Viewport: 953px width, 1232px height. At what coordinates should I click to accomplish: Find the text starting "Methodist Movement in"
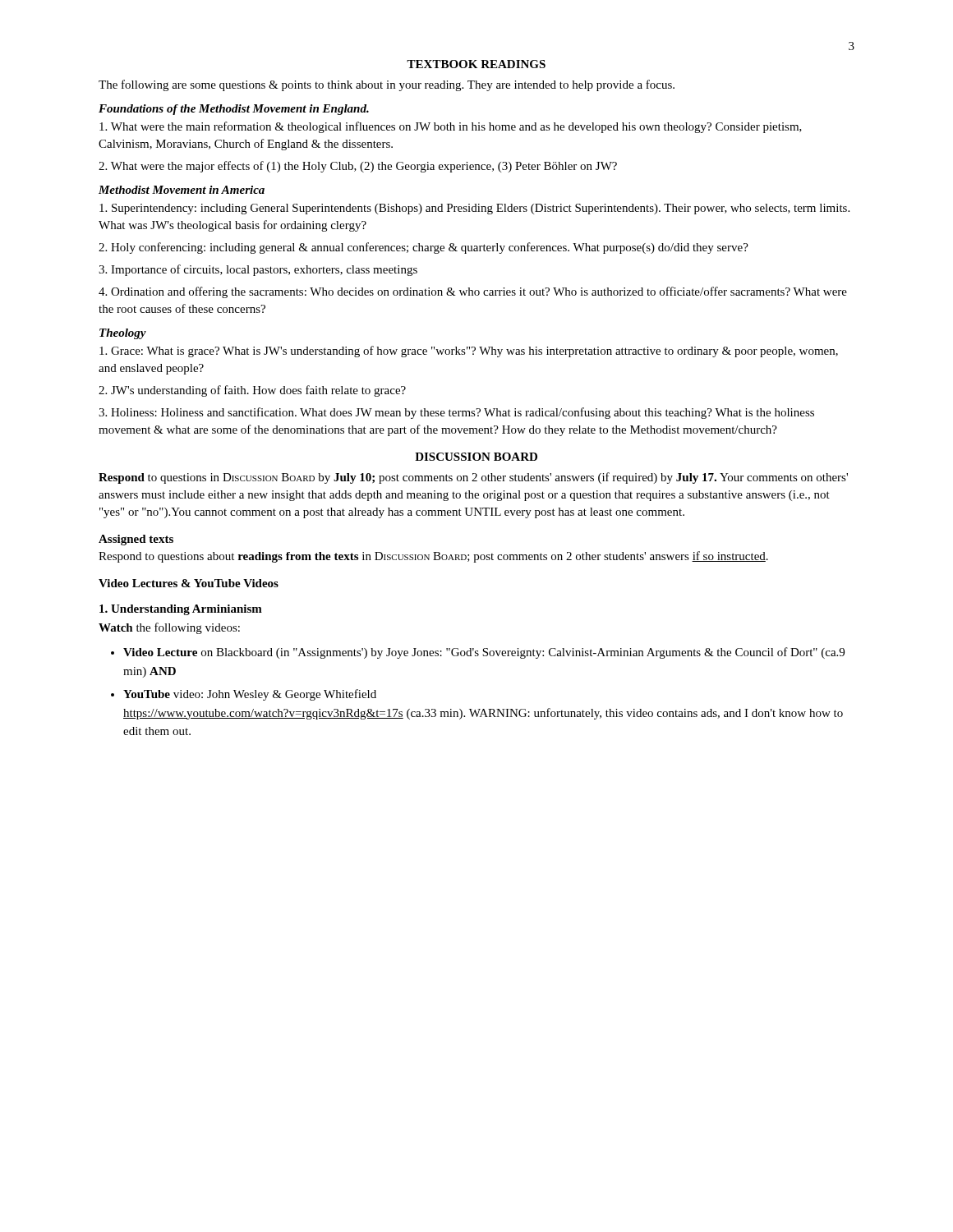182,190
